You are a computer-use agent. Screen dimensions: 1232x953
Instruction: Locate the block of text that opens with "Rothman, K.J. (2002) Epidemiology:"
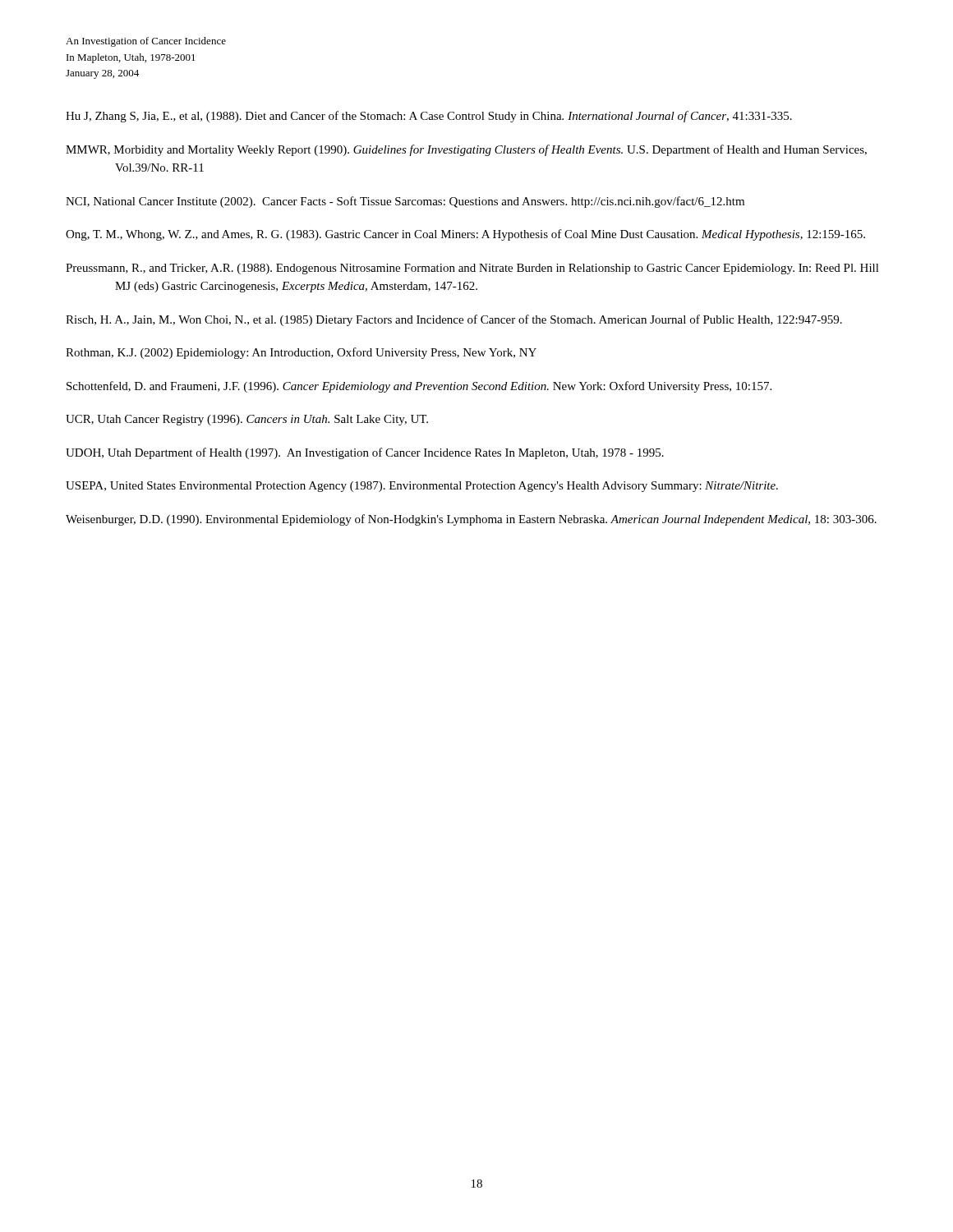301,352
